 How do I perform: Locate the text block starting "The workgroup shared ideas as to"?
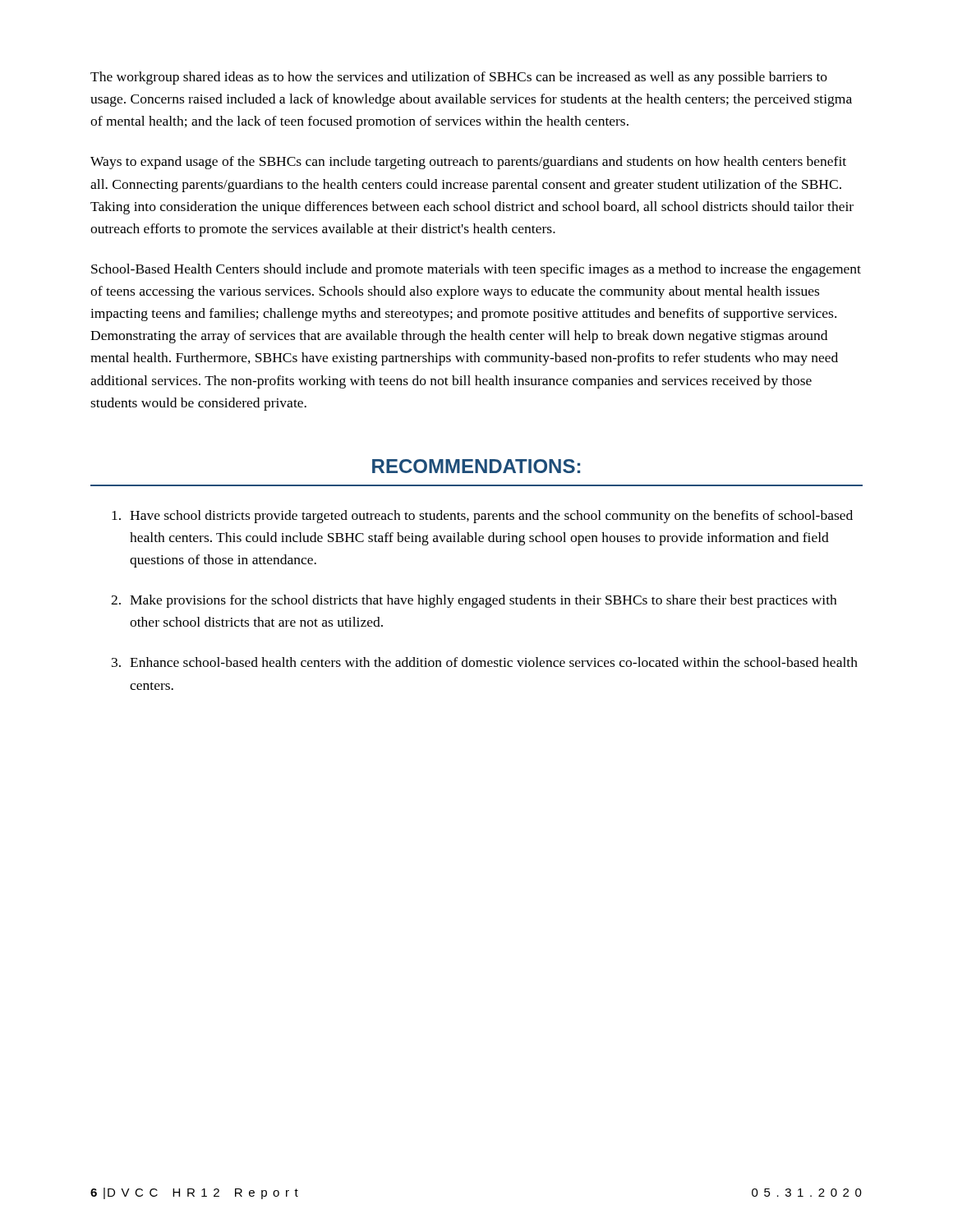(x=471, y=99)
